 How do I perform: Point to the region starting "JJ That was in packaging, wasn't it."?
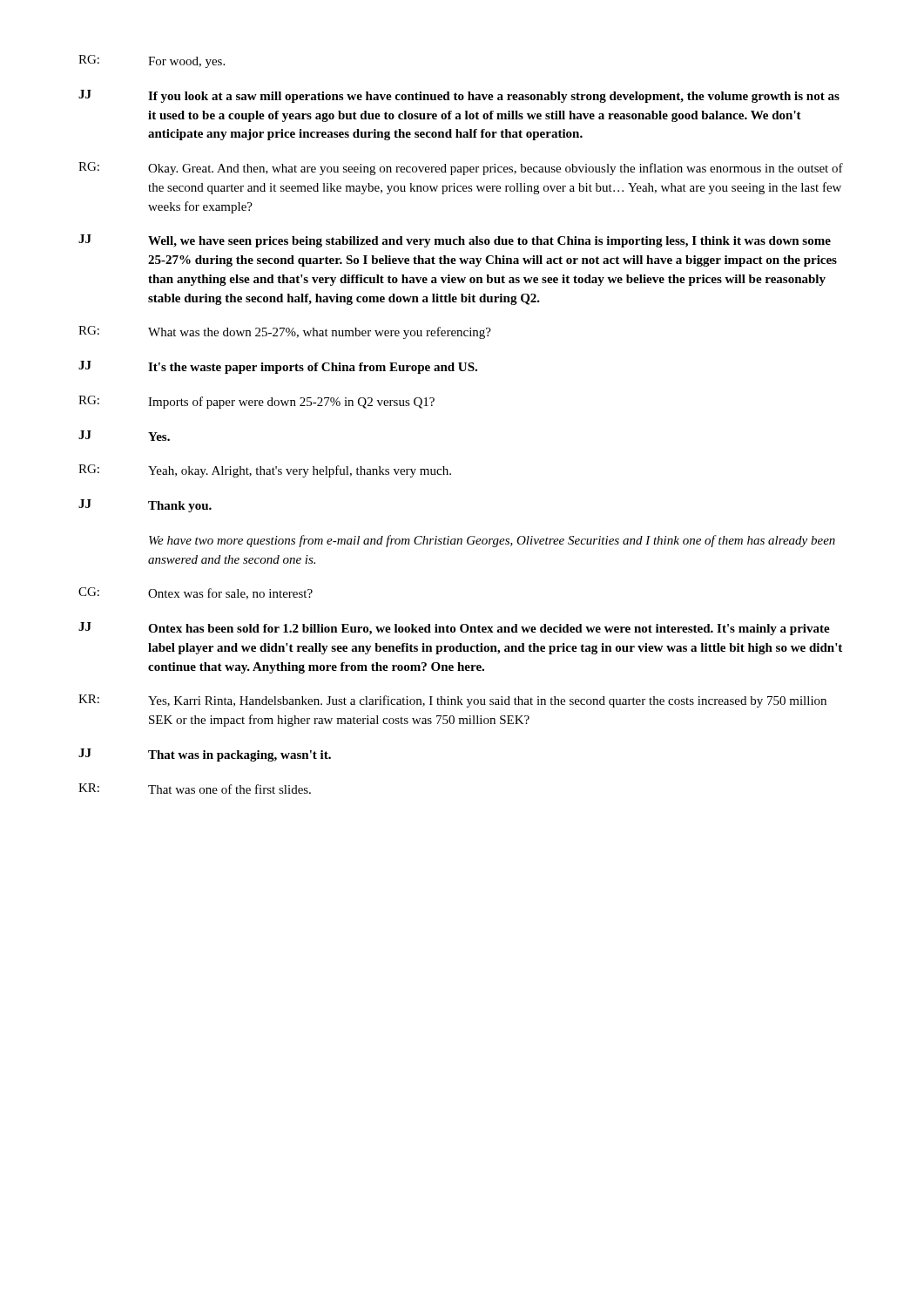(205, 755)
